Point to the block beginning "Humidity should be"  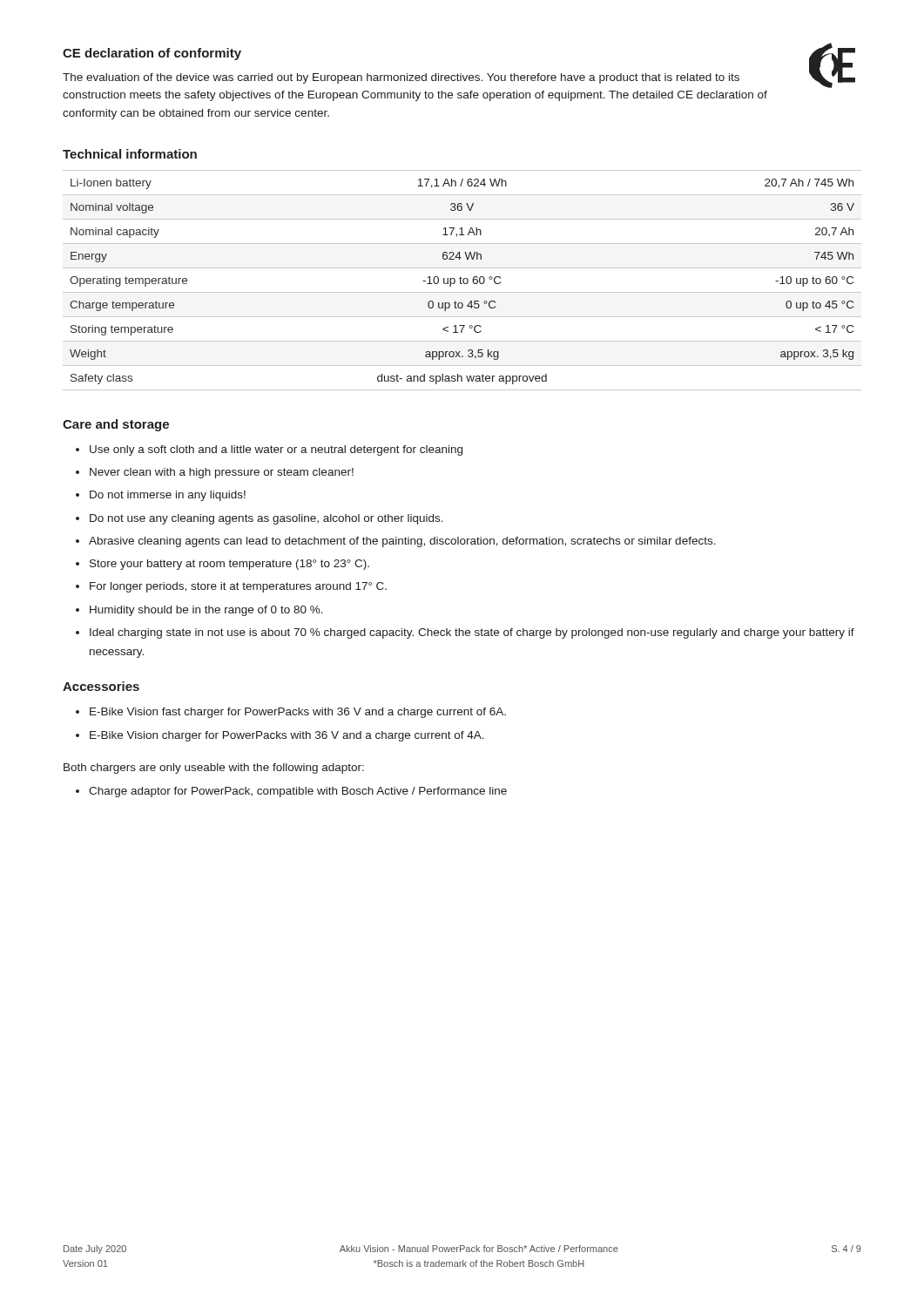tap(206, 609)
